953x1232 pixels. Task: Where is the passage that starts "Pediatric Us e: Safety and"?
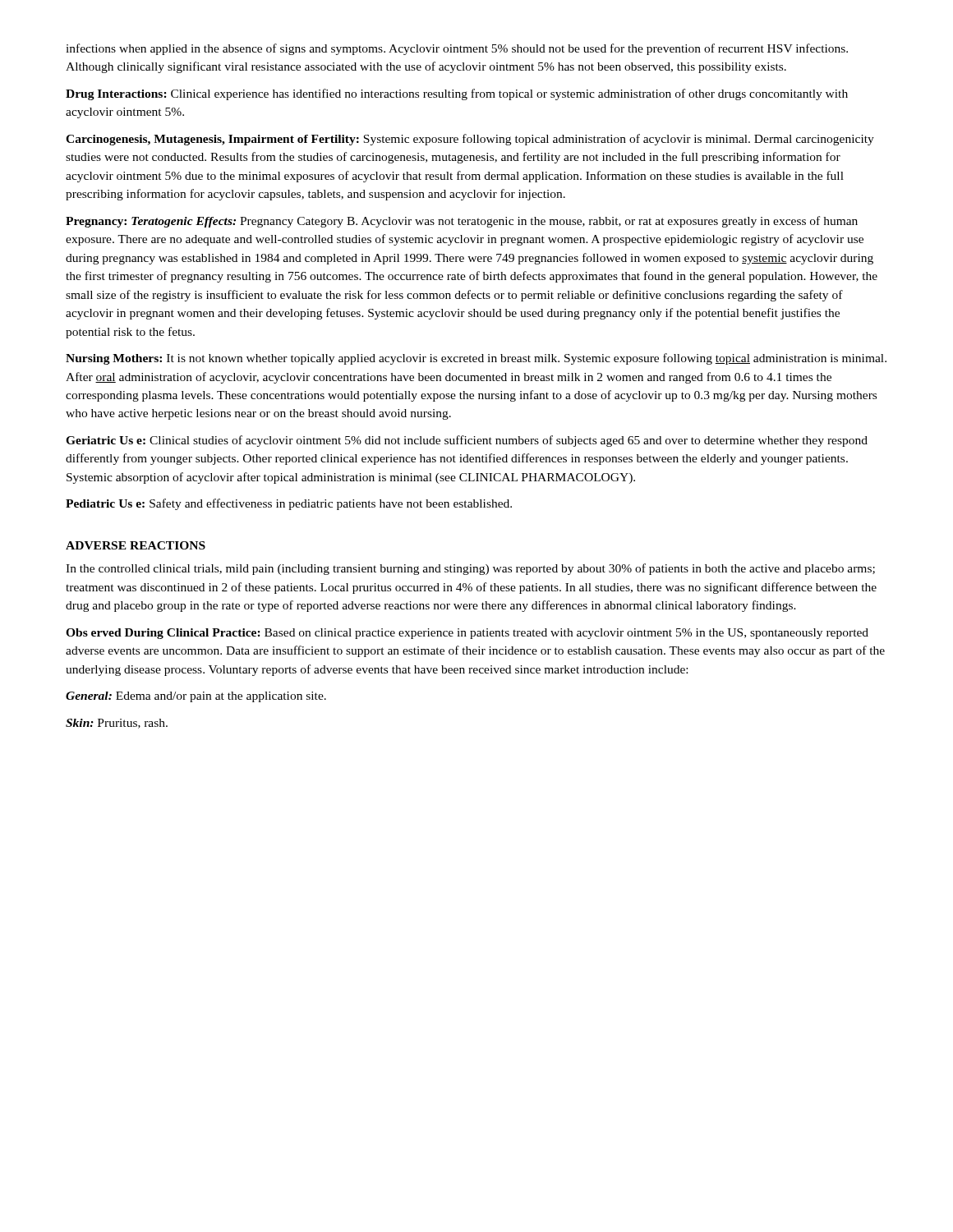289,503
